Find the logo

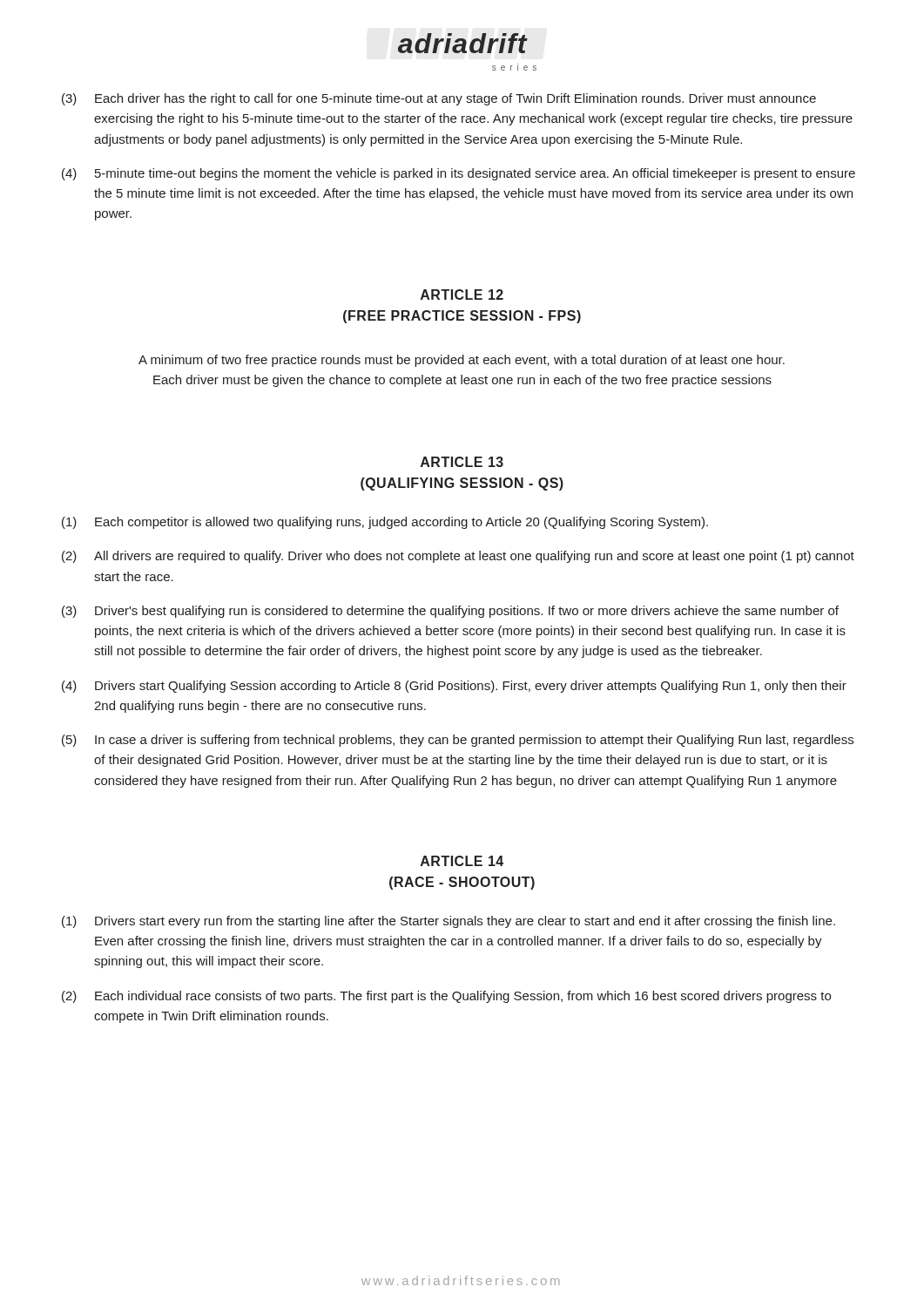click(x=462, y=44)
